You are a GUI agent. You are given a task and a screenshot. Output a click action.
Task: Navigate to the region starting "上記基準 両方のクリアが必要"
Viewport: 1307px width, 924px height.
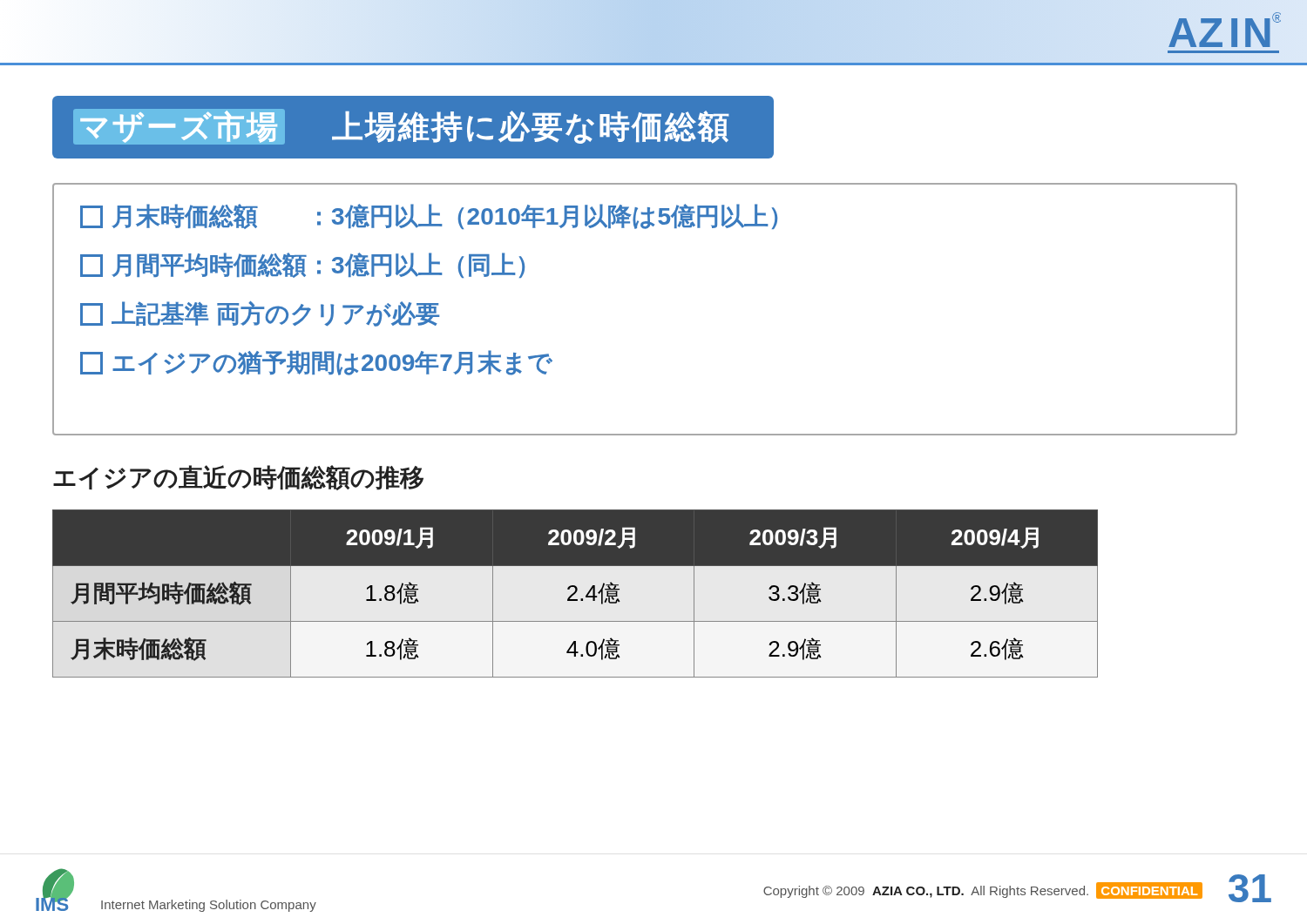pyautogui.click(x=260, y=314)
